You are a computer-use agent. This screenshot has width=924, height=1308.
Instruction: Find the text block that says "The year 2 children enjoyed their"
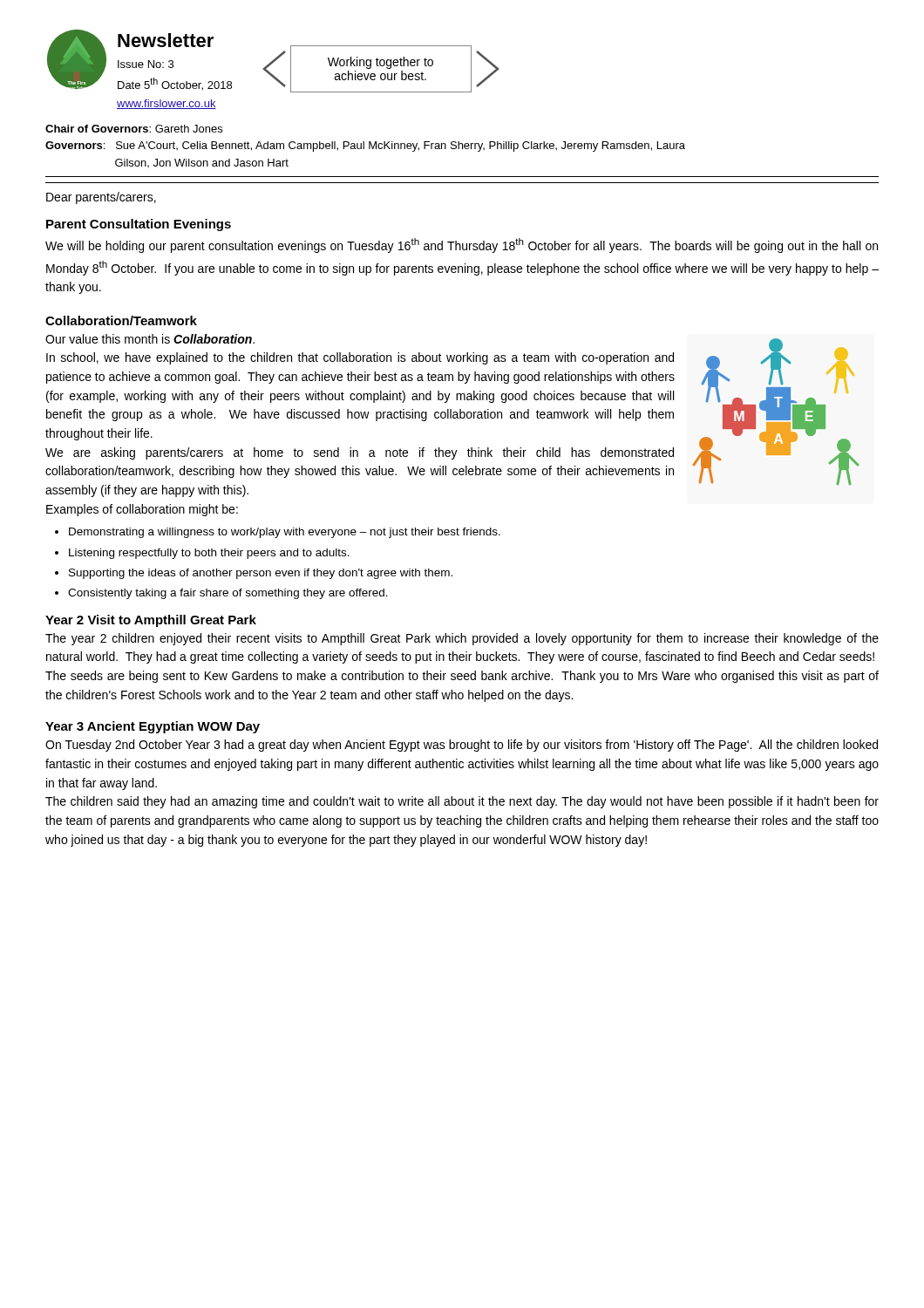462,666
